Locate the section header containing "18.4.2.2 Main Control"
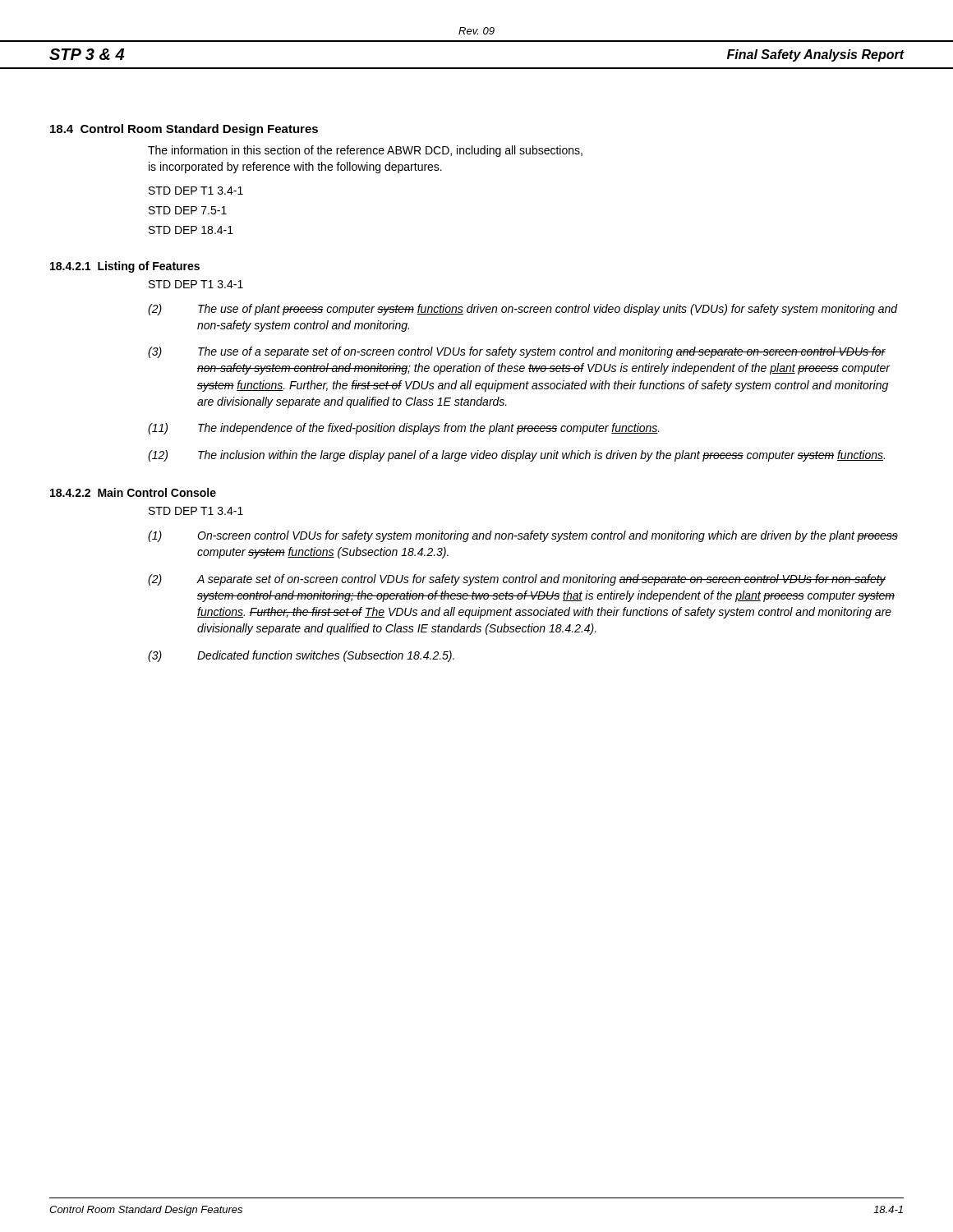Screen dimensions: 1232x953 click(133, 493)
